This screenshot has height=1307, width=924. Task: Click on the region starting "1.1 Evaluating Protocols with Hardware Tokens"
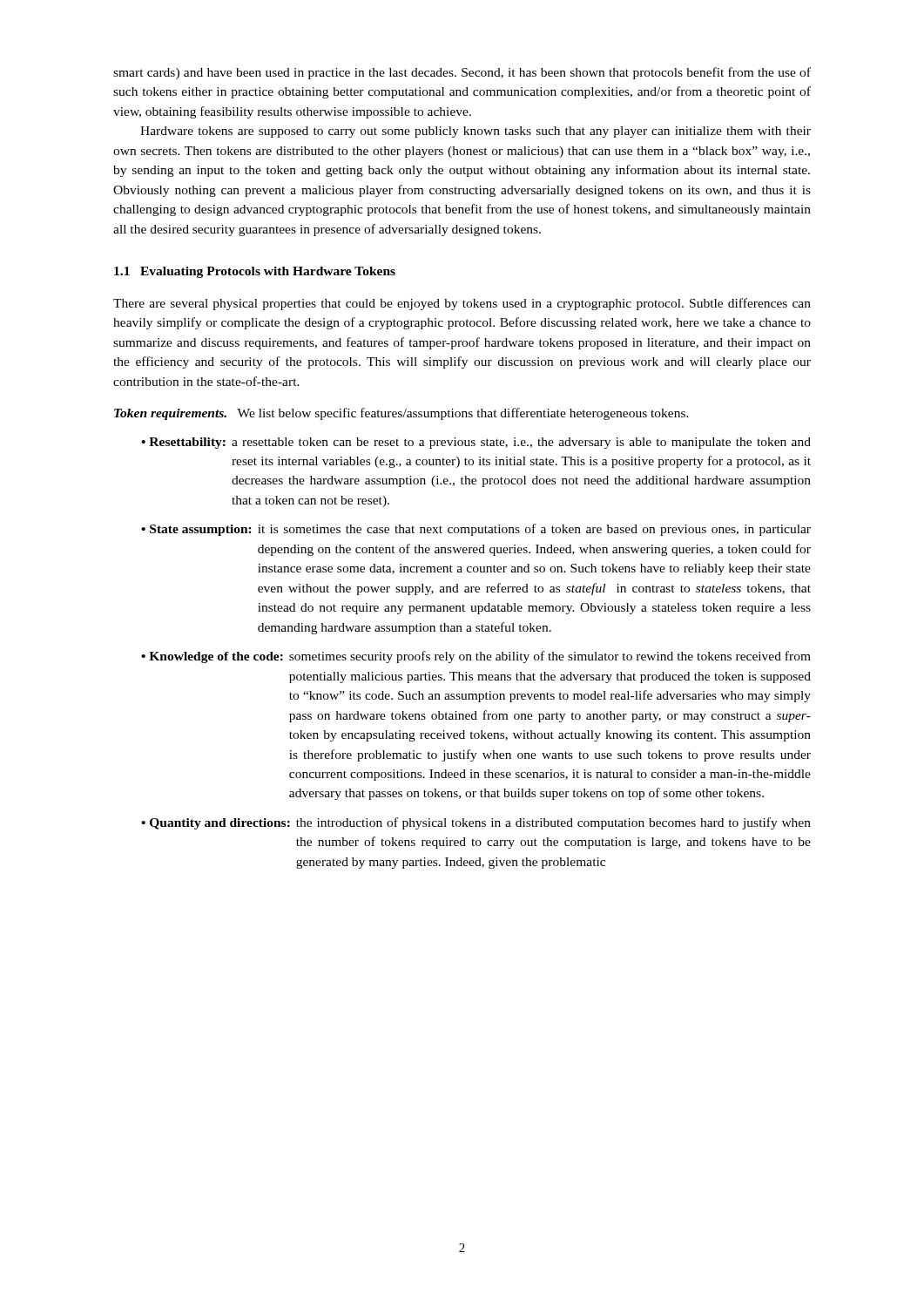point(254,271)
